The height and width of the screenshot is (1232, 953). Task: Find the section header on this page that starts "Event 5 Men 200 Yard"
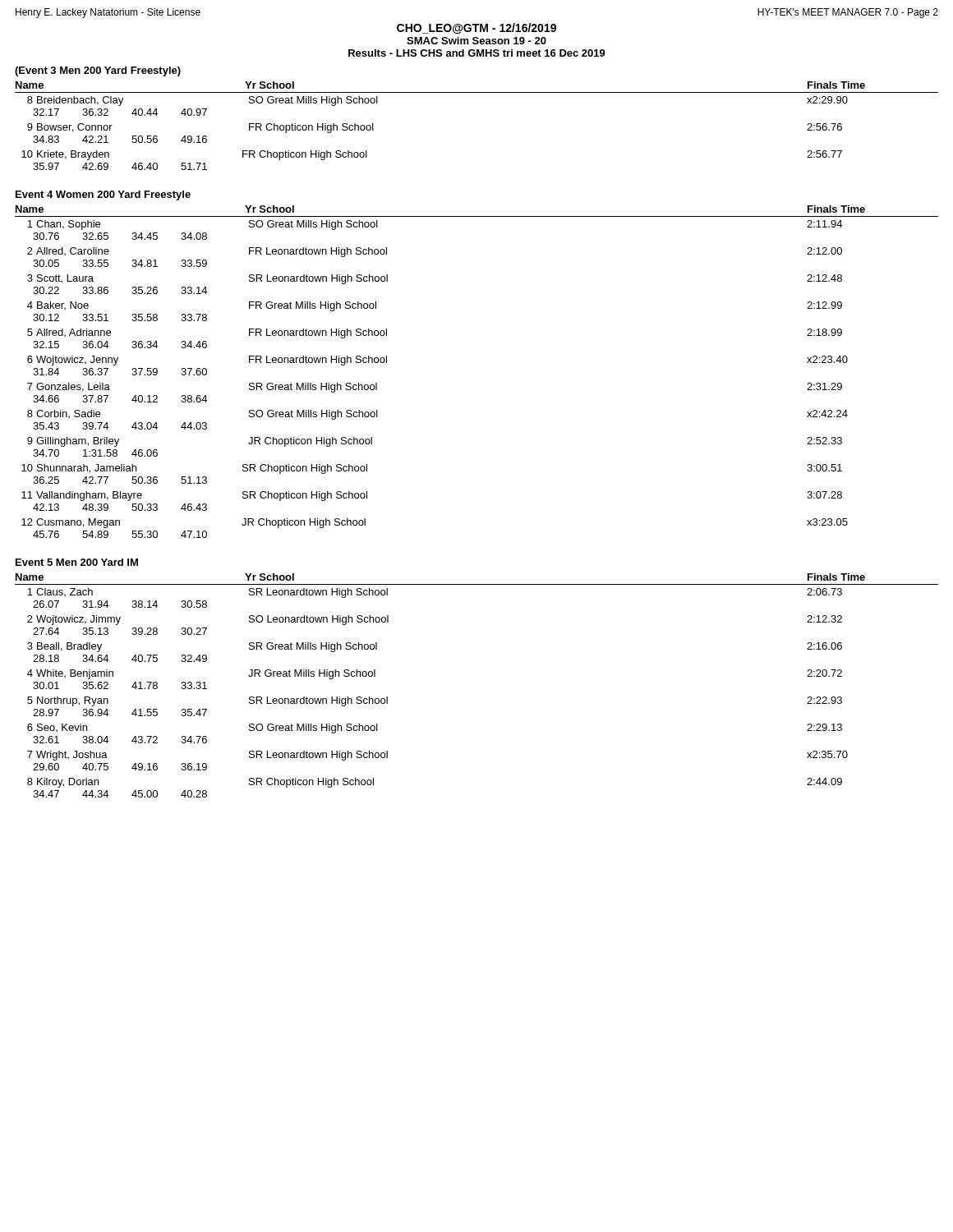[77, 562]
